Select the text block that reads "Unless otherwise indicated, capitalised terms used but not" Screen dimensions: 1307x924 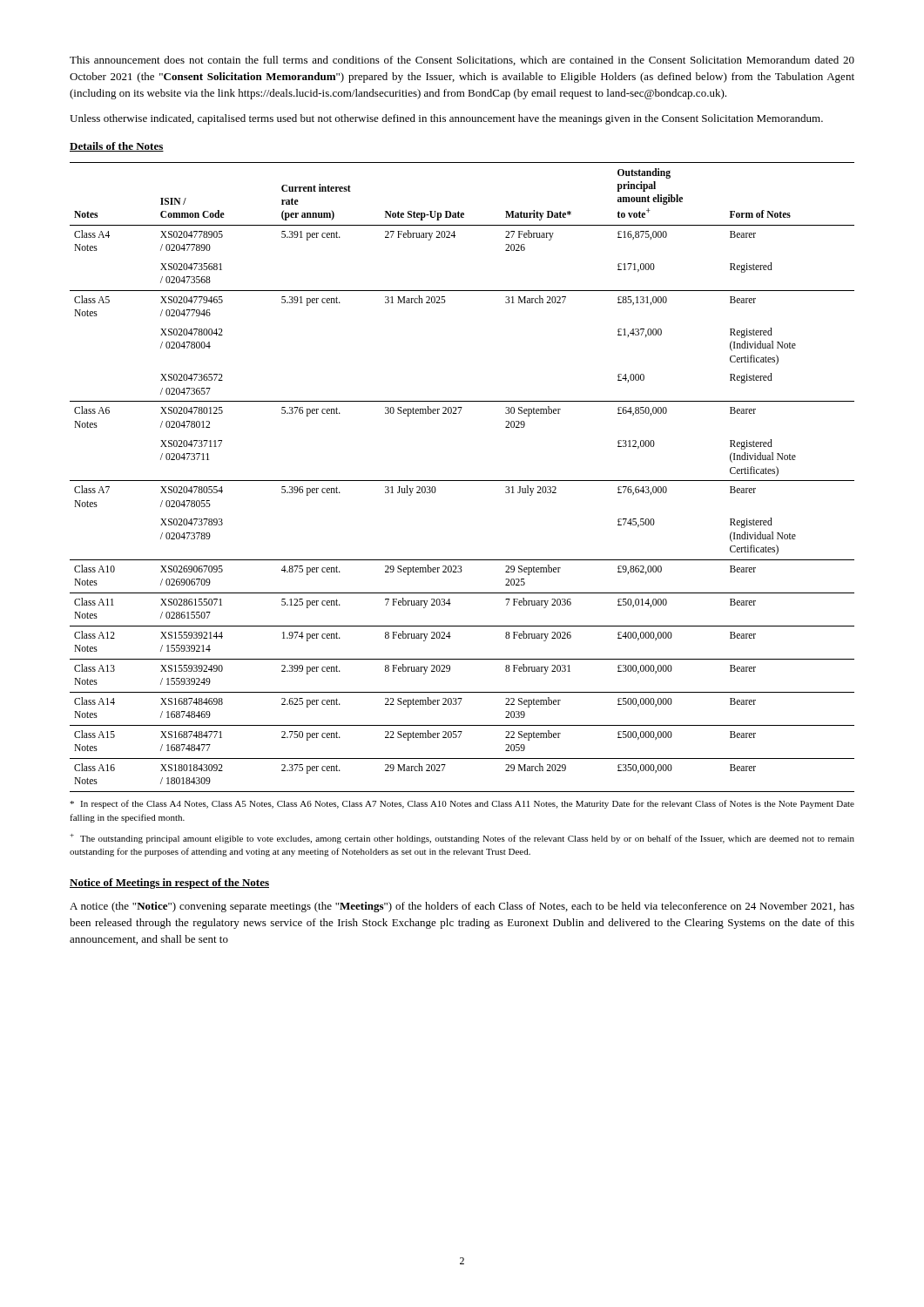coord(462,118)
